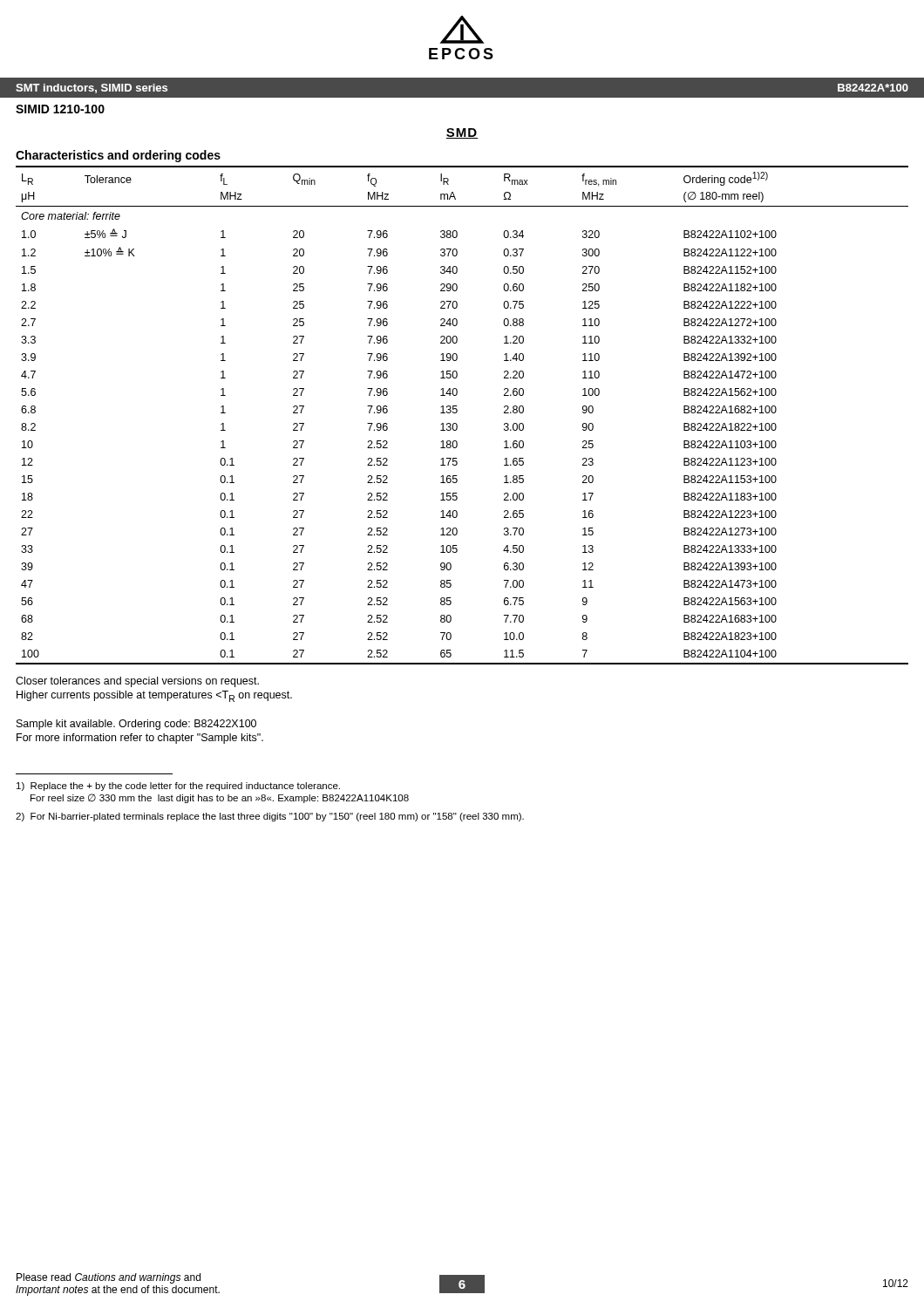
Task: Click on the table containing "f Q"
Action: (462, 415)
